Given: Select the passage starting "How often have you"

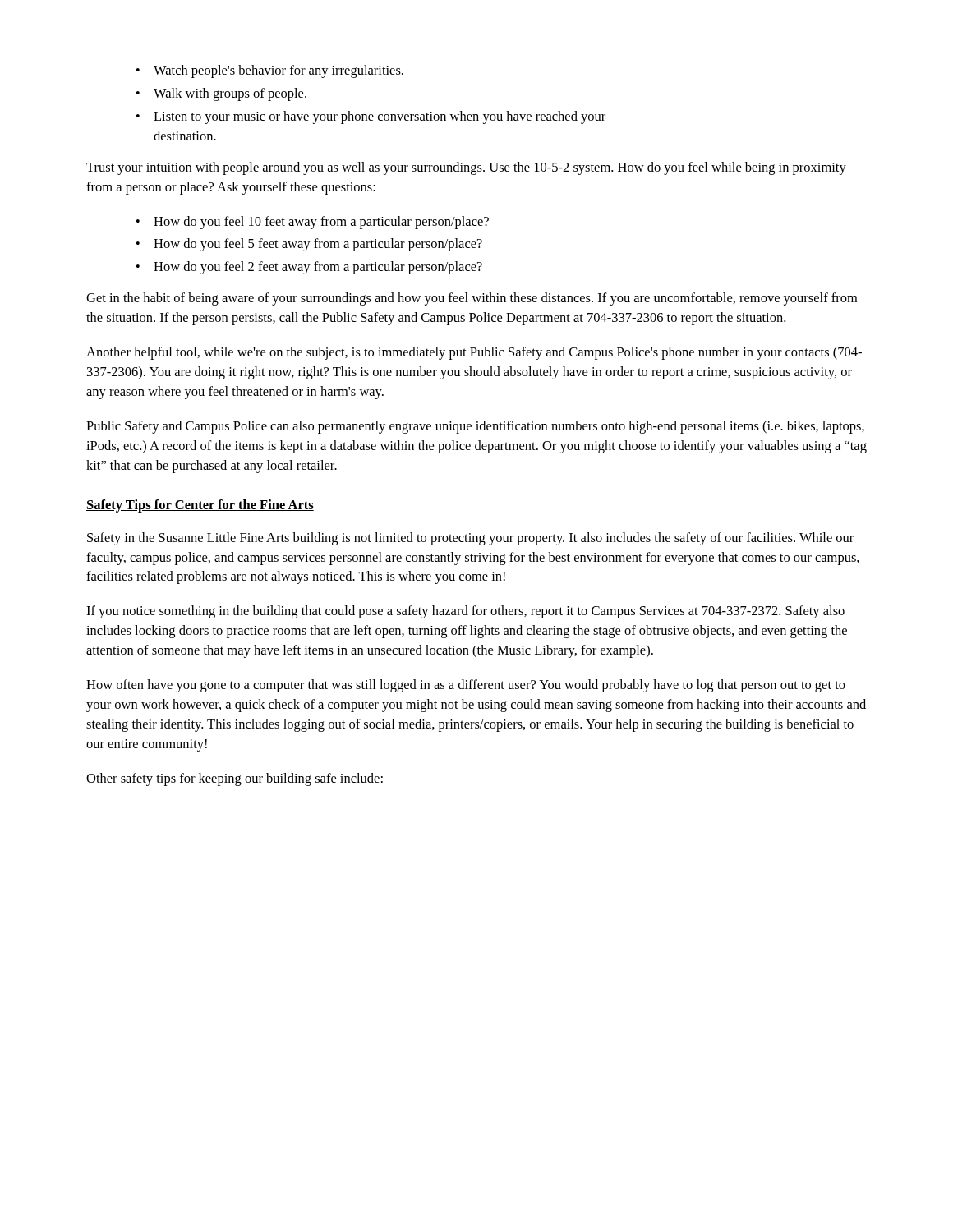Looking at the screenshot, I should [476, 714].
